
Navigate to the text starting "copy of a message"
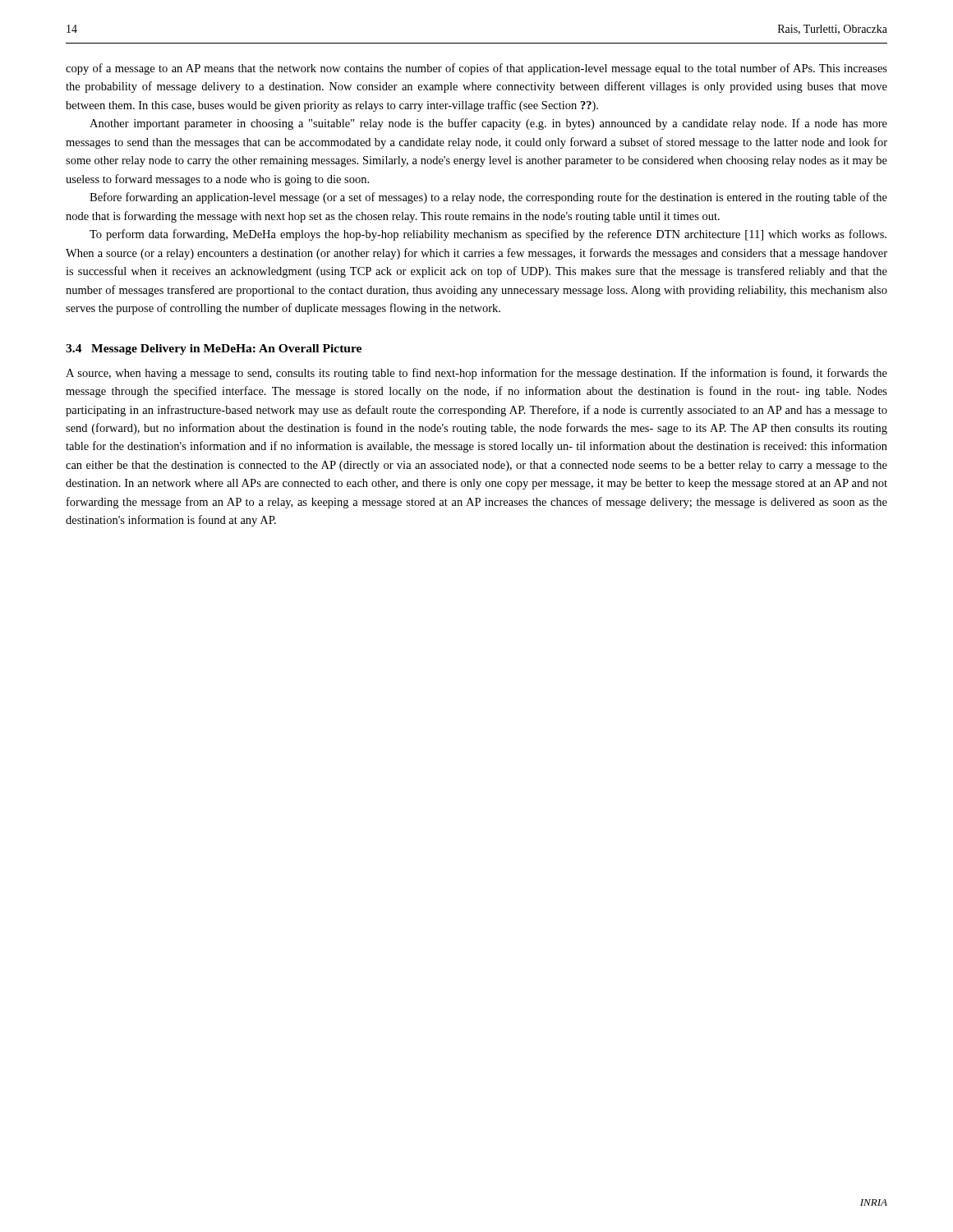tap(476, 188)
